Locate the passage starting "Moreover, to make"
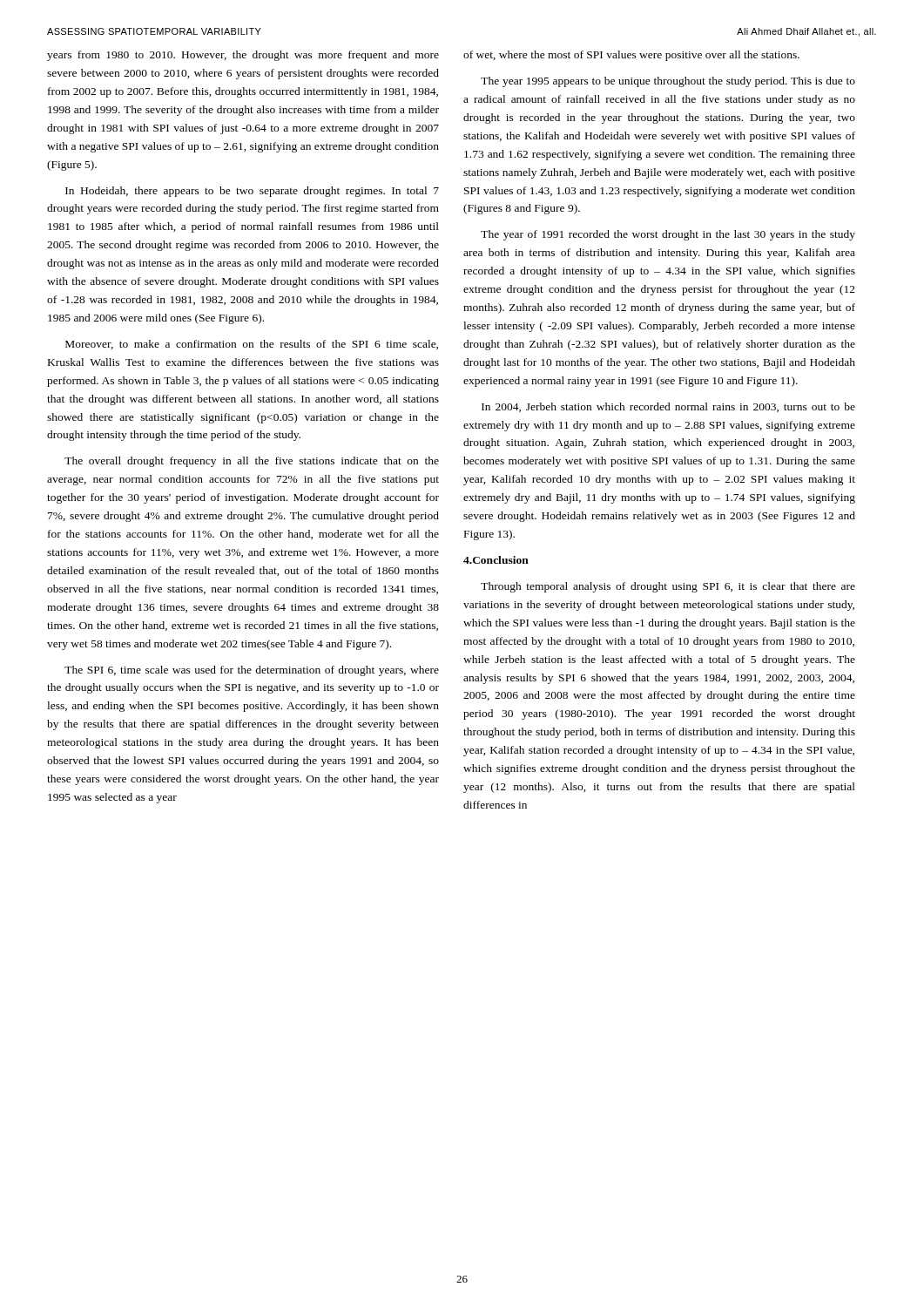This screenshot has width=924, height=1307. click(x=243, y=390)
